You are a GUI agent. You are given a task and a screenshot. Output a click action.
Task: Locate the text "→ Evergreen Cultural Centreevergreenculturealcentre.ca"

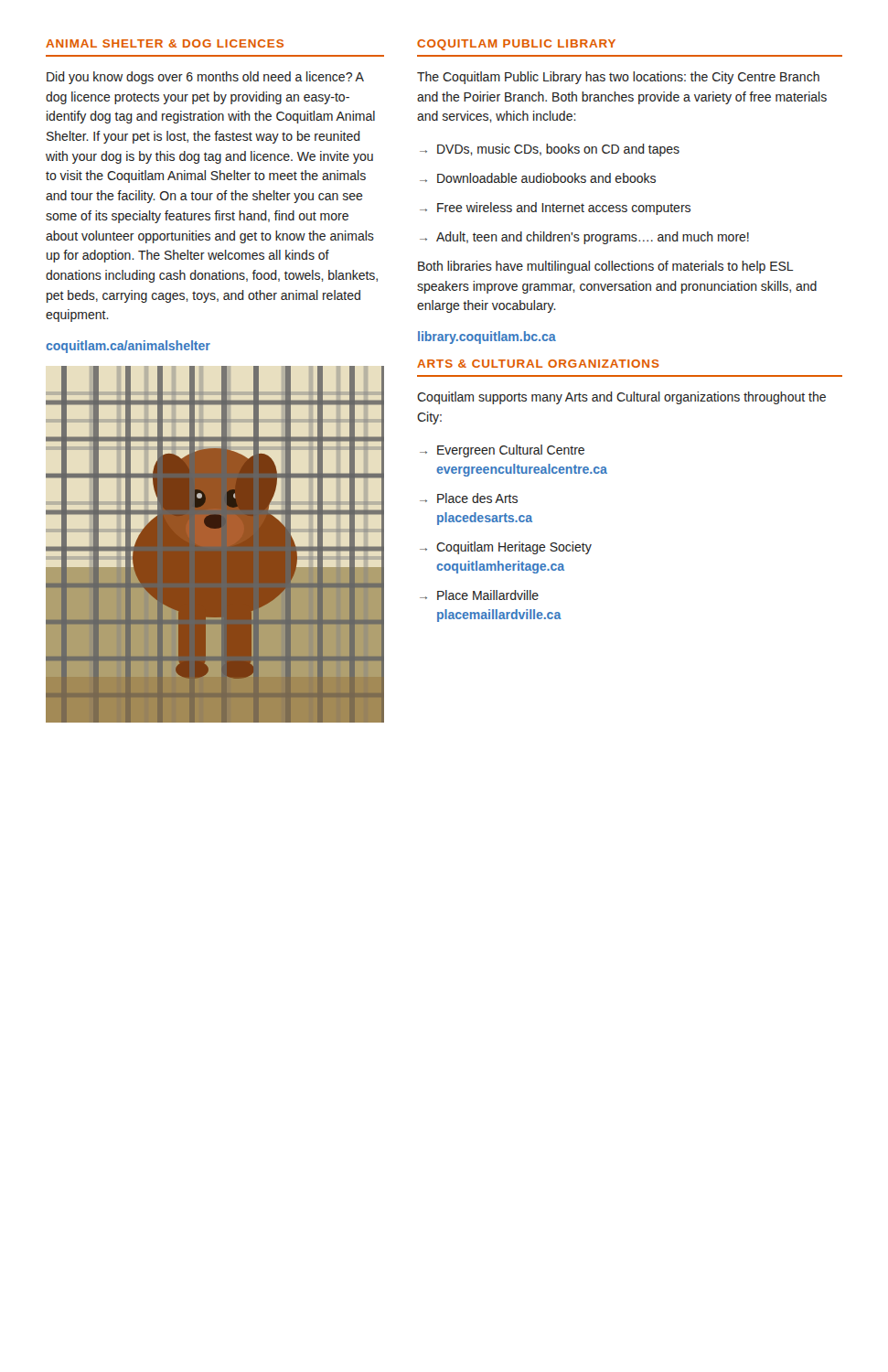click(502, 451)
